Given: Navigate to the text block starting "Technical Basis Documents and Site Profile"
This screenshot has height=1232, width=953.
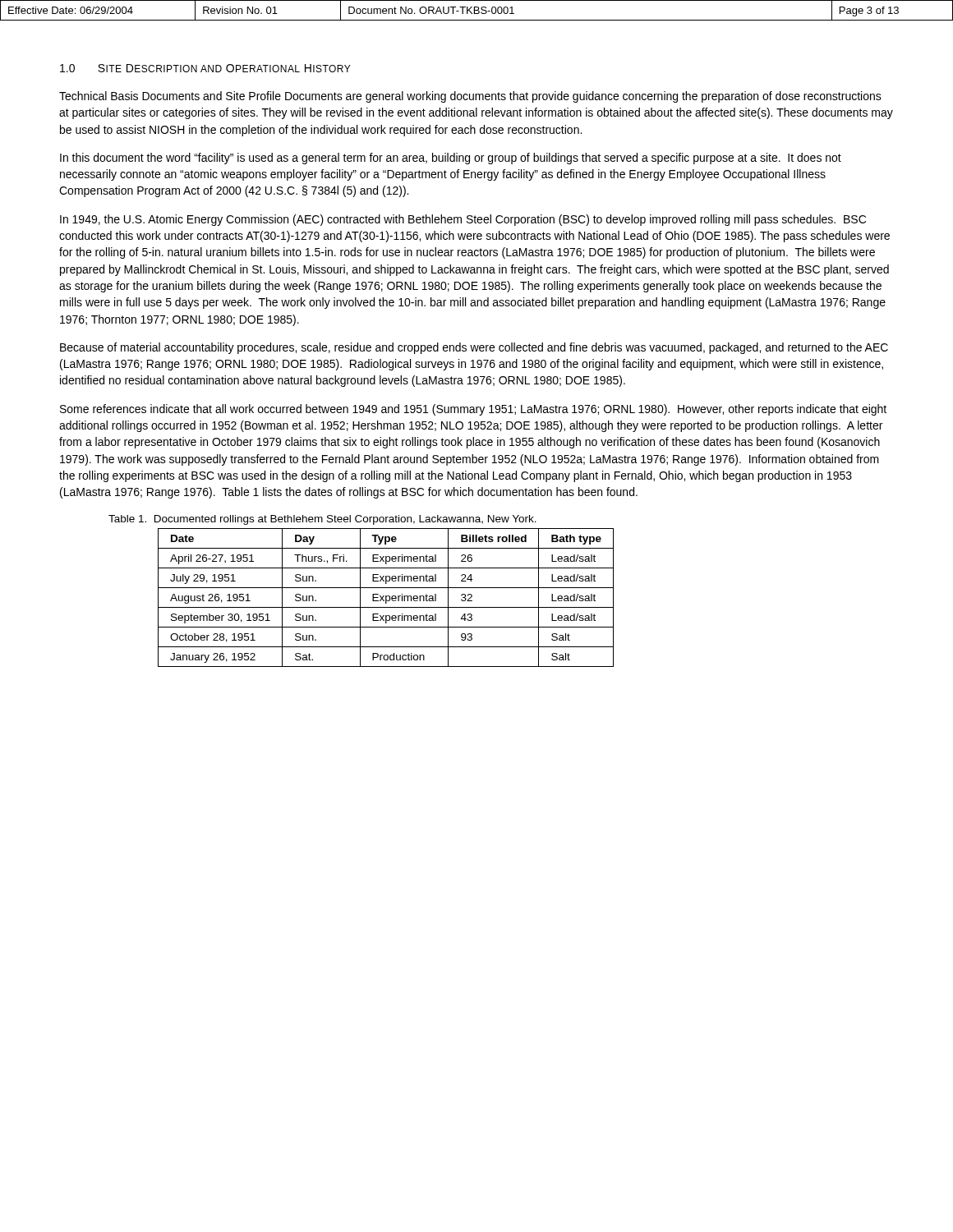Looking at the screenshot, I should (x=476, y=113).
